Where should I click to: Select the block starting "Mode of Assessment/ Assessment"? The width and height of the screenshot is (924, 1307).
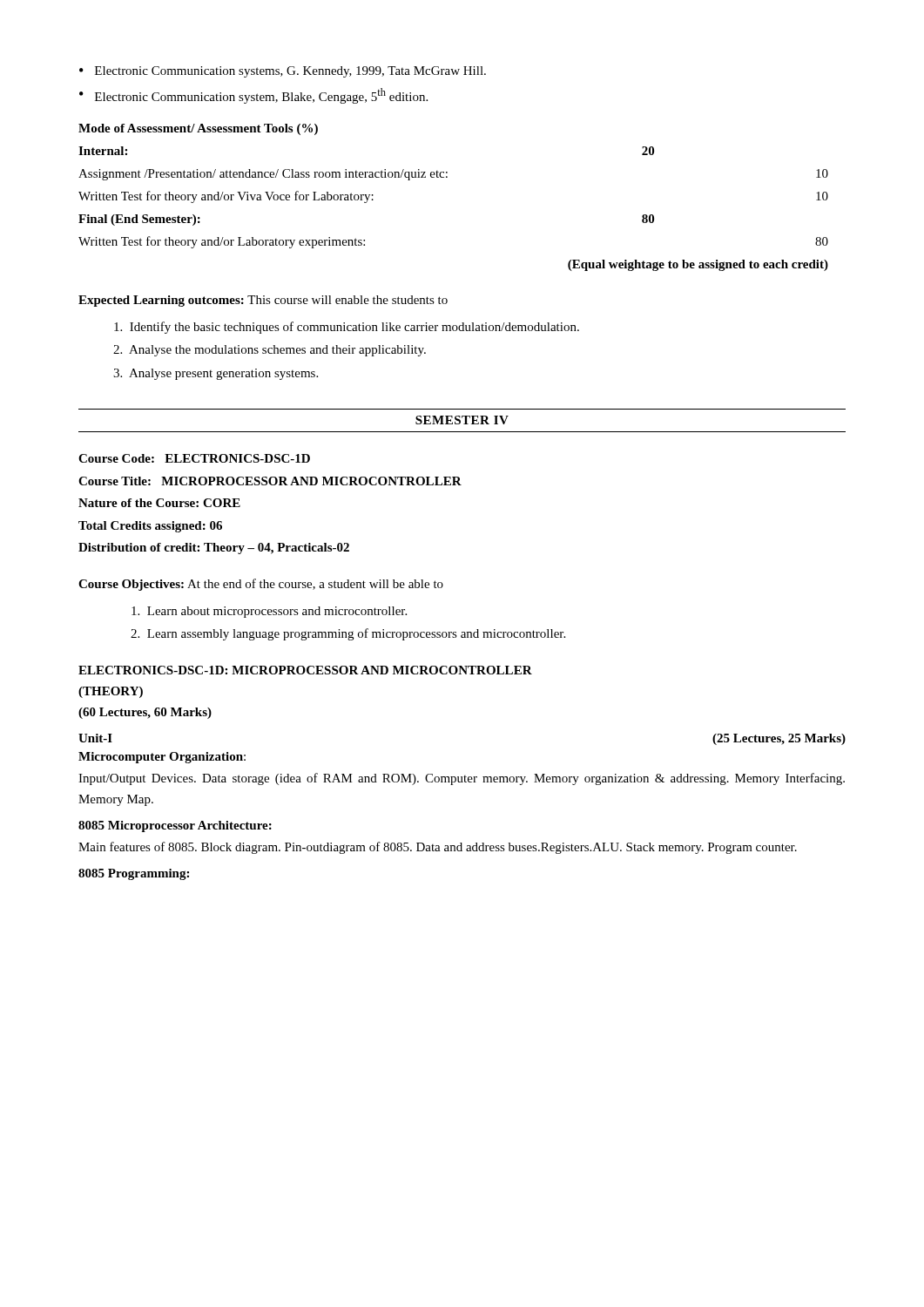click(198, 128)
